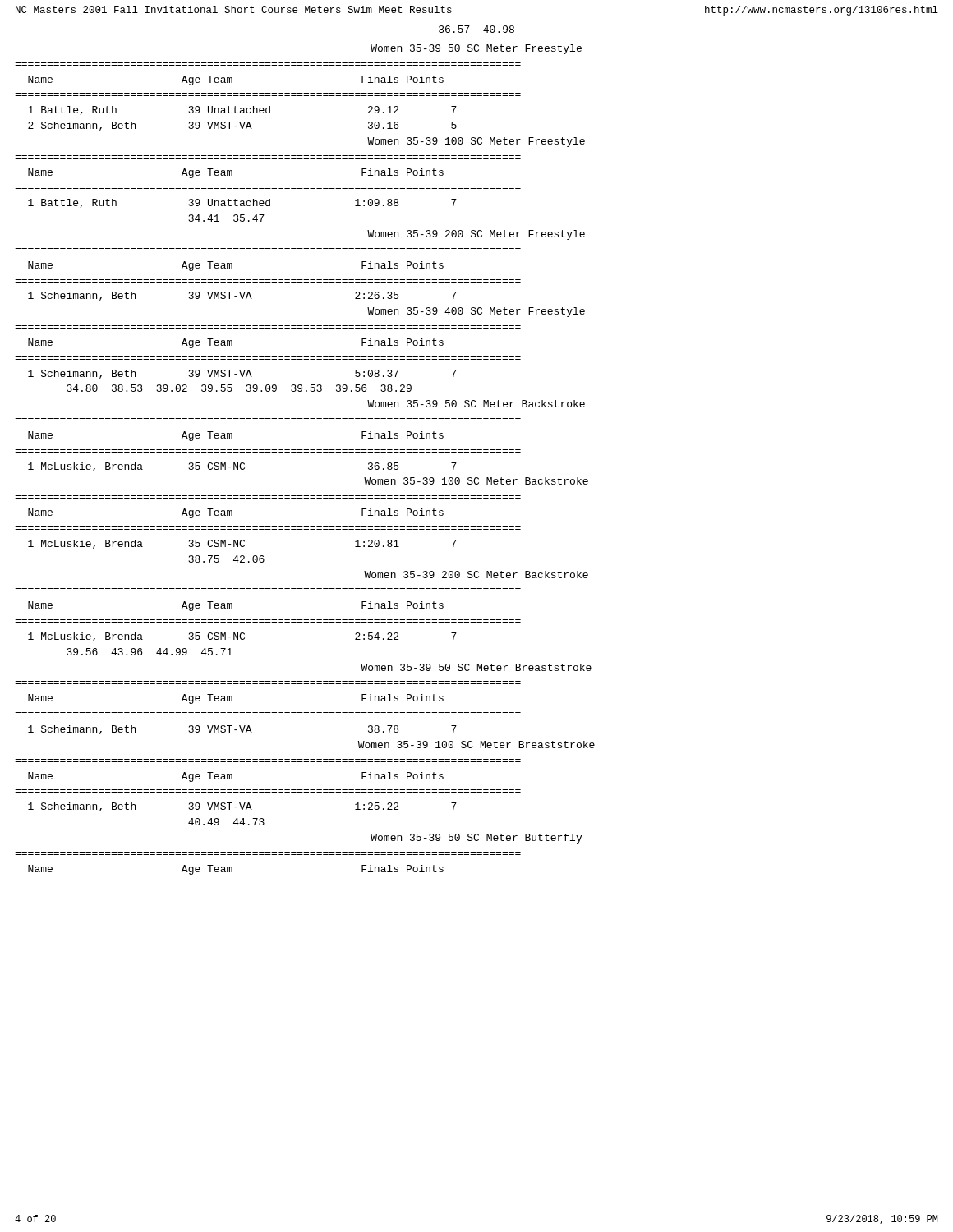Click where it says "Women 35-39 100 SC Meter Backstroke"

[476, 483]
